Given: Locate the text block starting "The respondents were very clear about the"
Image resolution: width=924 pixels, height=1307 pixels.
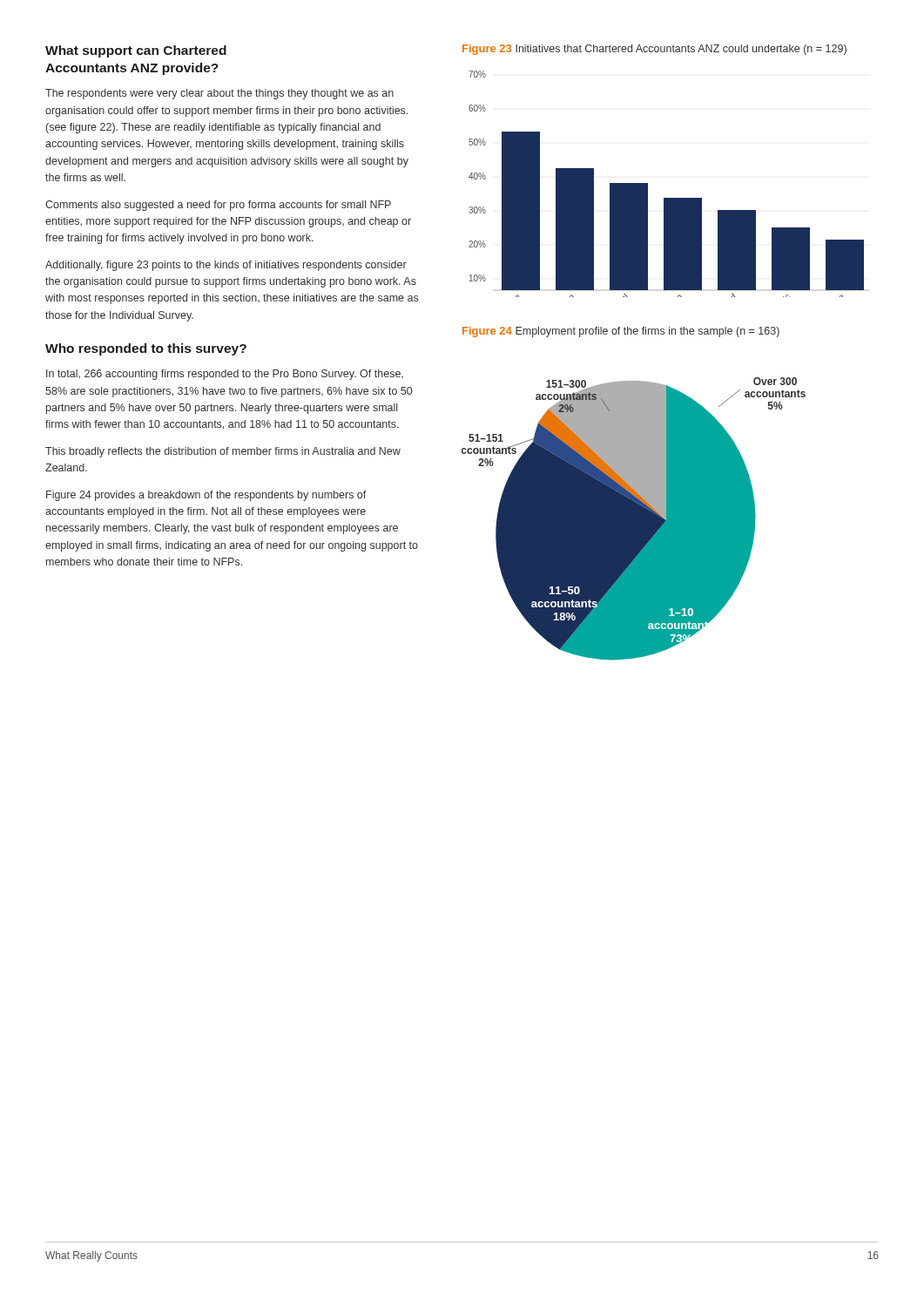Looking at the screenshot, I should pos(227,136).
